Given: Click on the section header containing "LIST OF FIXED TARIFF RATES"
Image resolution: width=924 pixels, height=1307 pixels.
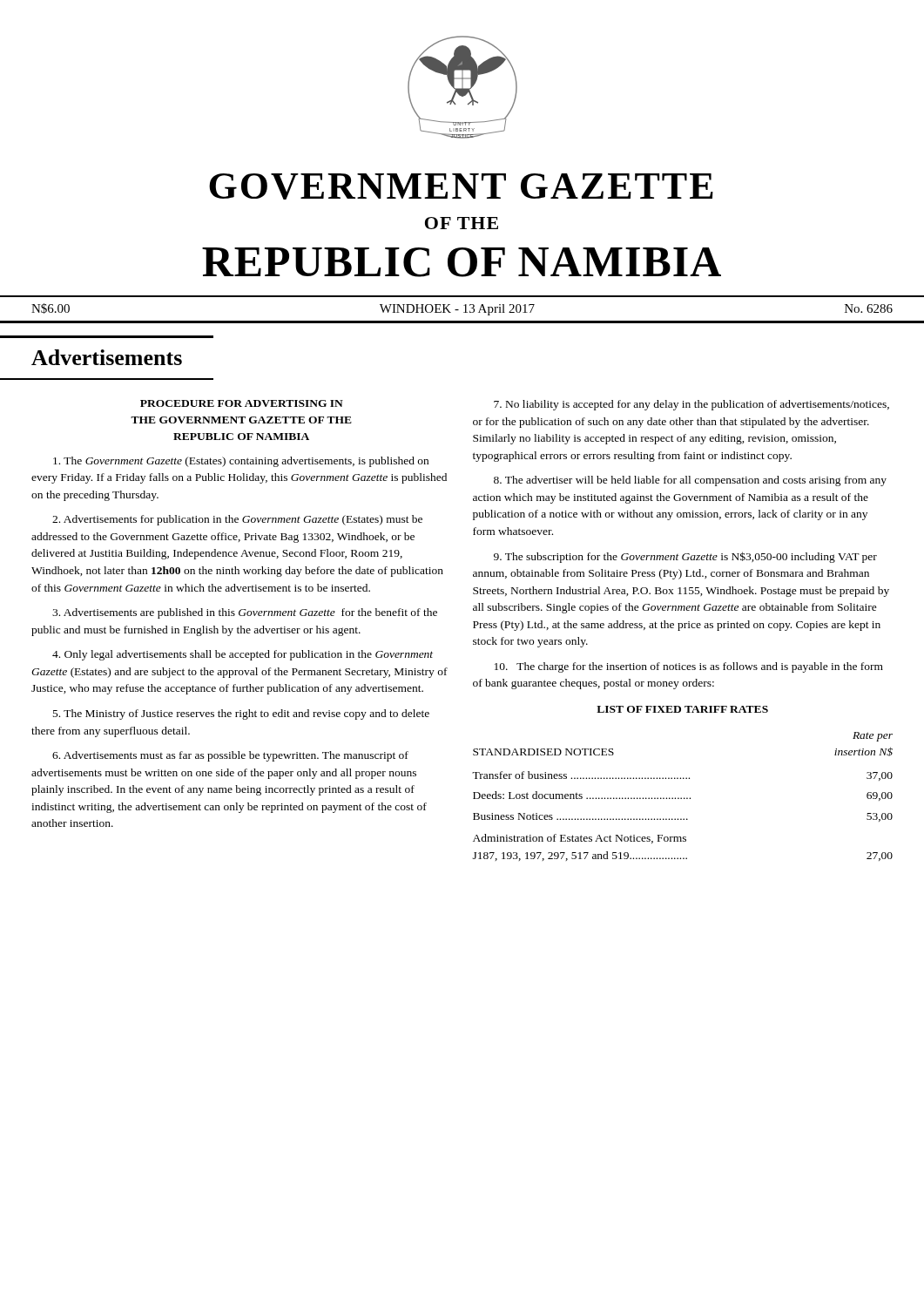Looking at the screenshot, I should tap(683, 709).
